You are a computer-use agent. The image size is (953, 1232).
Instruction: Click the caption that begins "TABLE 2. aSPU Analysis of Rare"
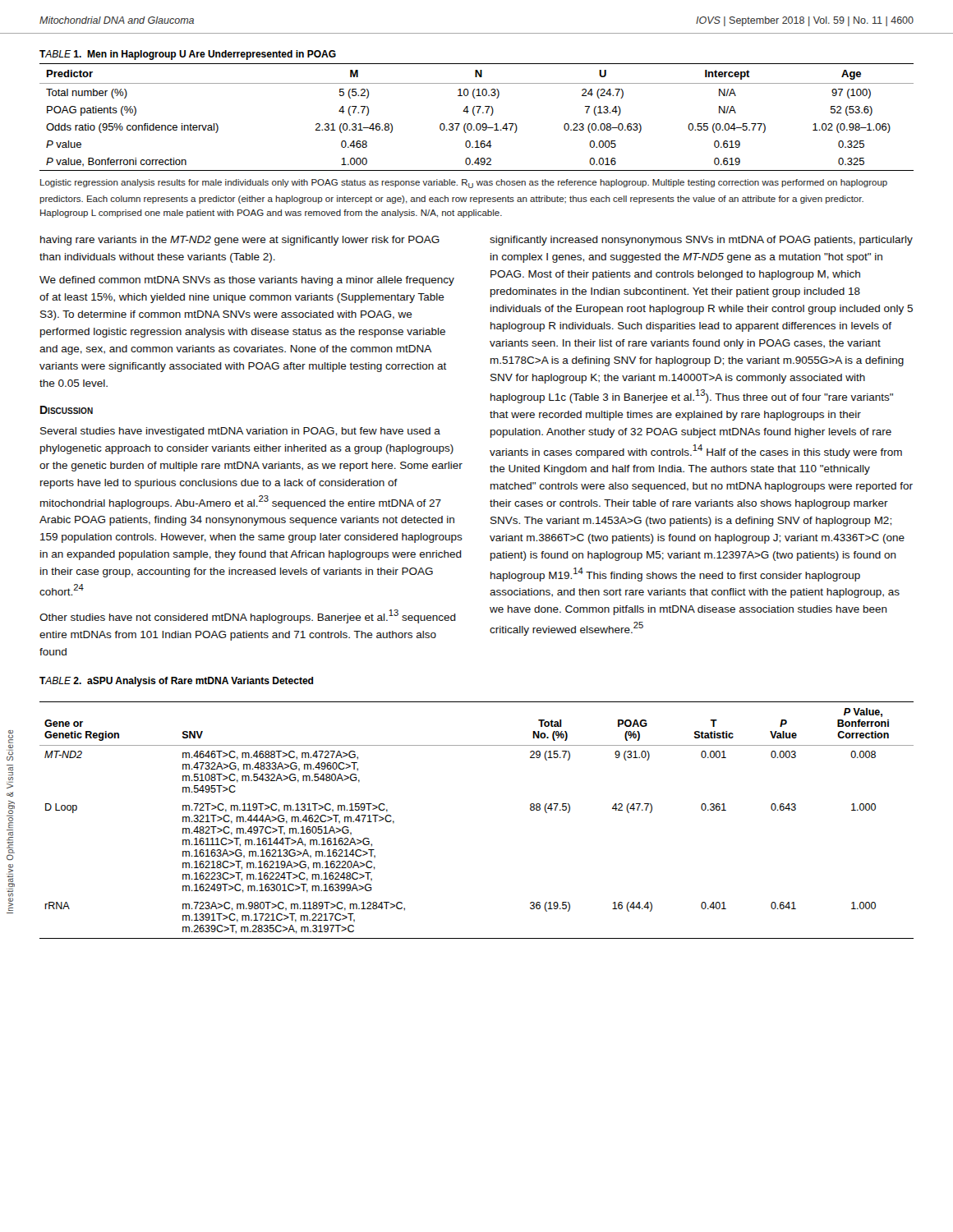click(177, 681)
